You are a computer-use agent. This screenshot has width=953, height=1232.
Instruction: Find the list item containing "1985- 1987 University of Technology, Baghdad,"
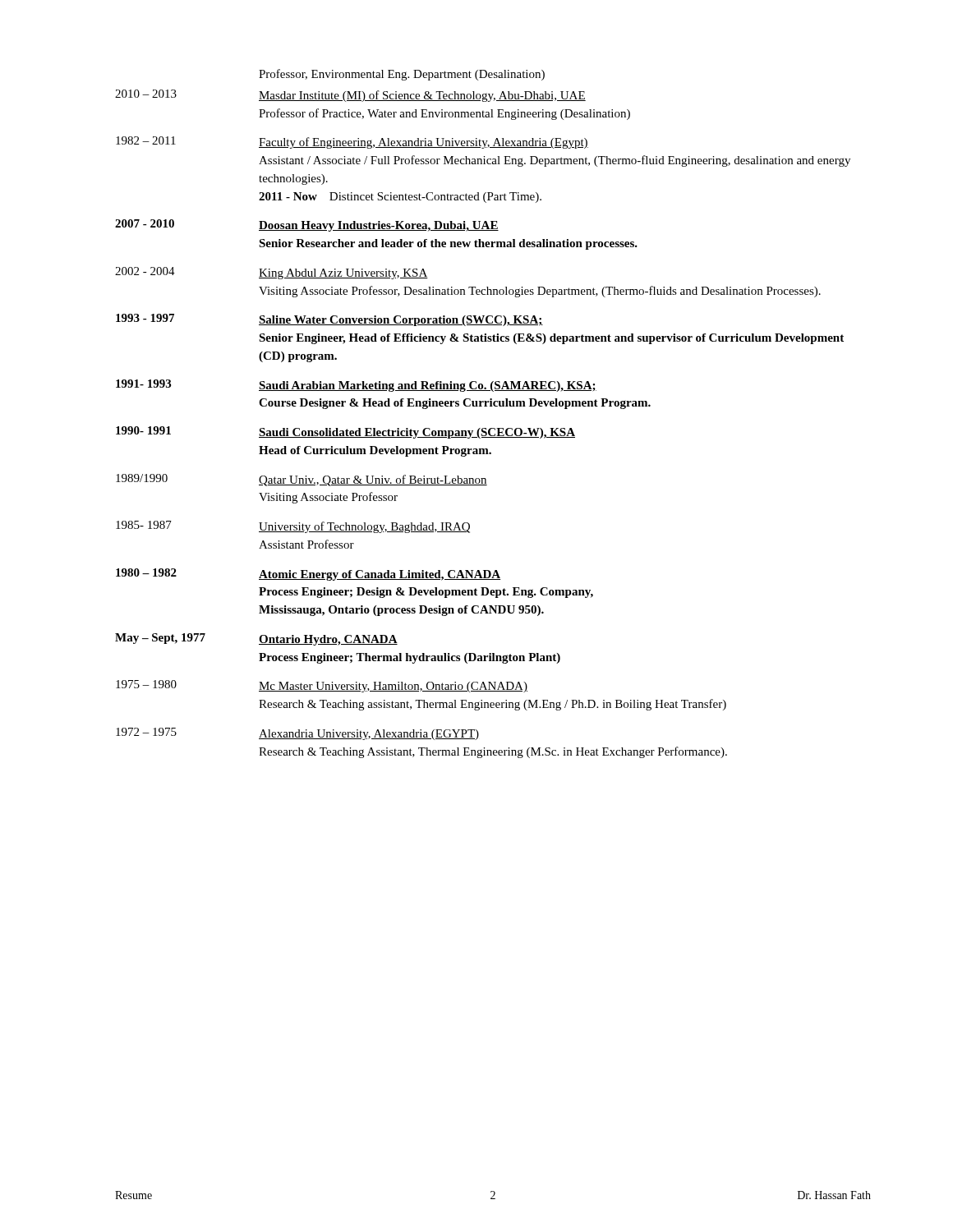293,527
